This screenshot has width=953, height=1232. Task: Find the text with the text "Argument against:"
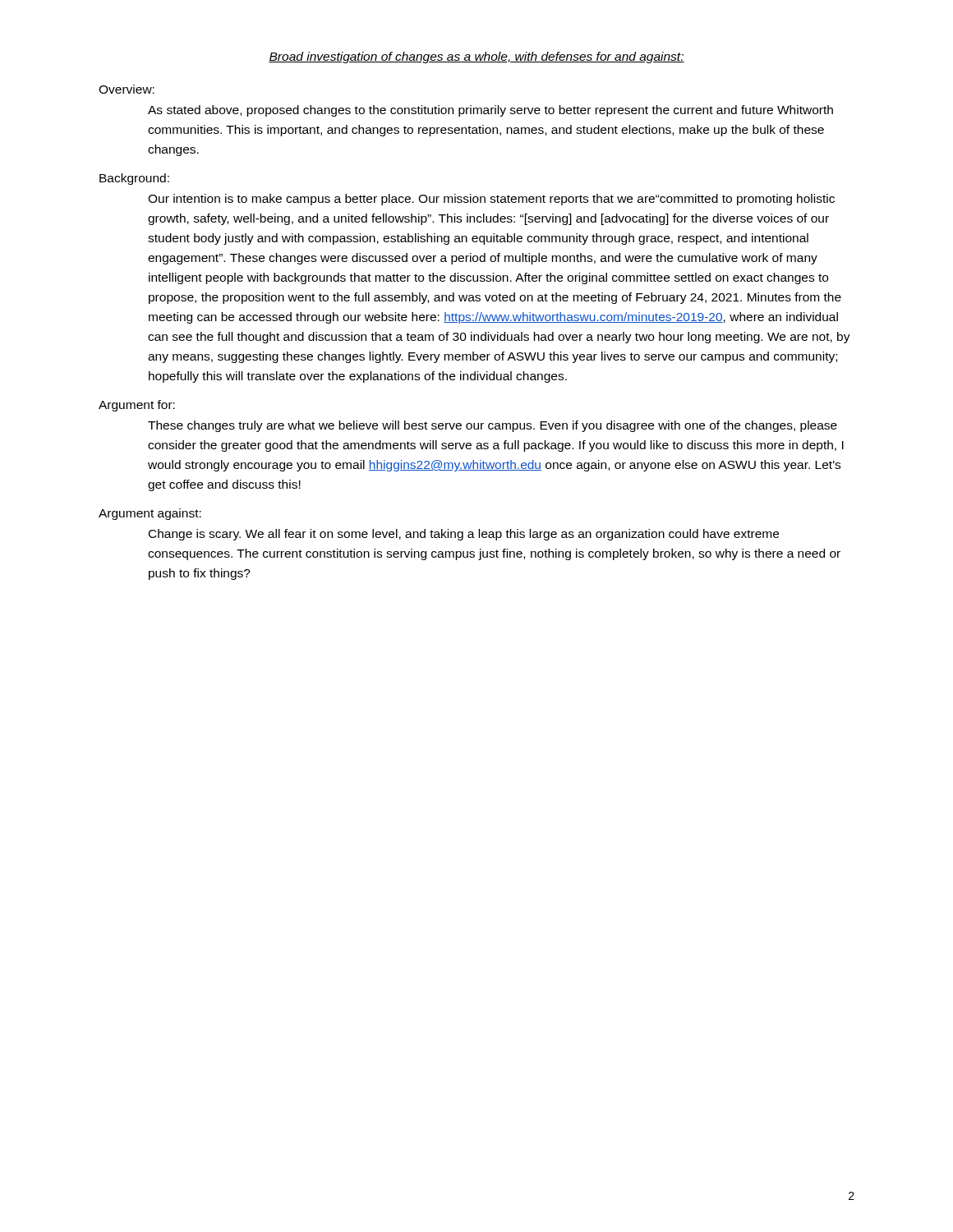tap(150, 513)
